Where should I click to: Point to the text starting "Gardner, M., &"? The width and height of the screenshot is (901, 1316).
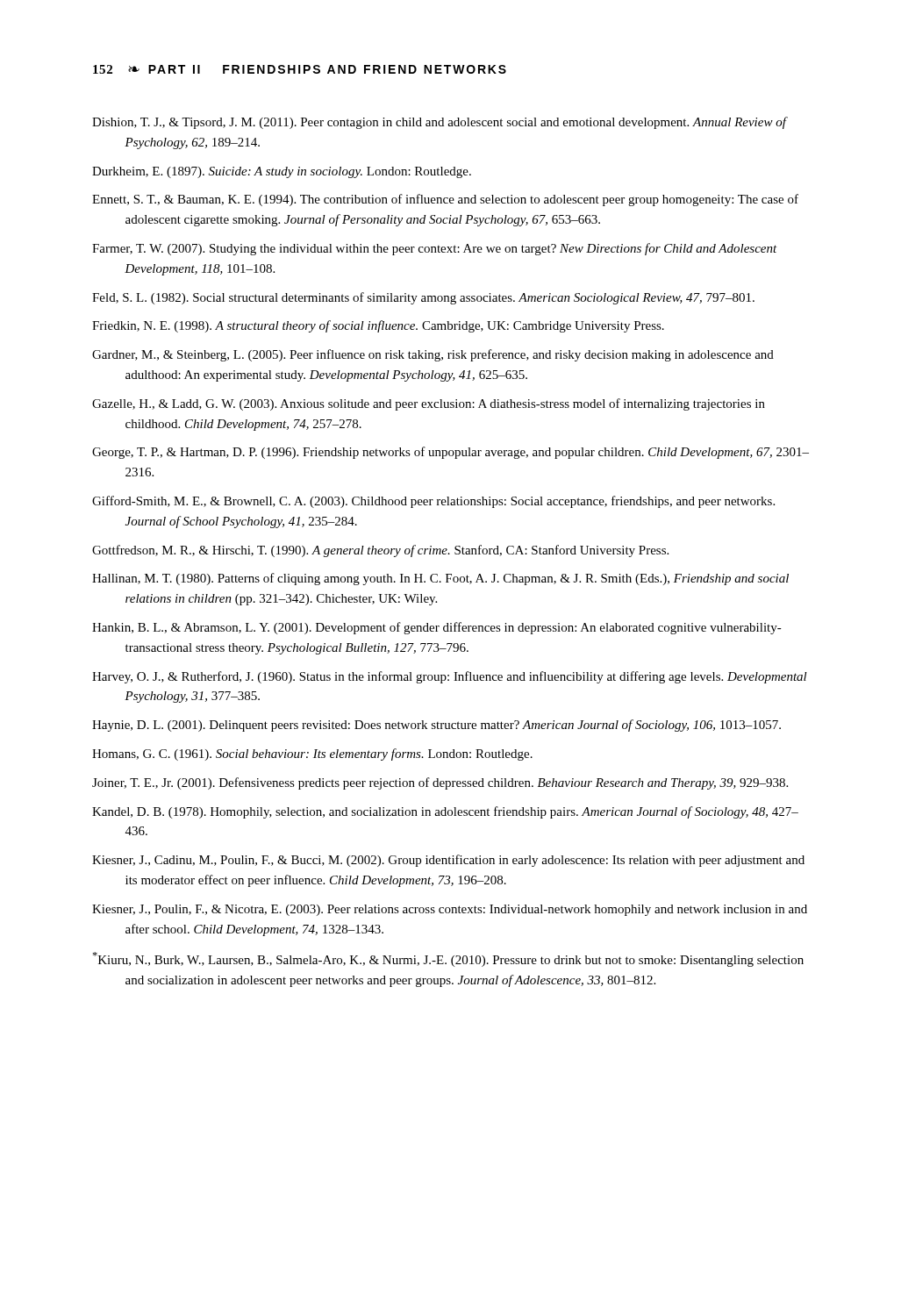point(433,365)
